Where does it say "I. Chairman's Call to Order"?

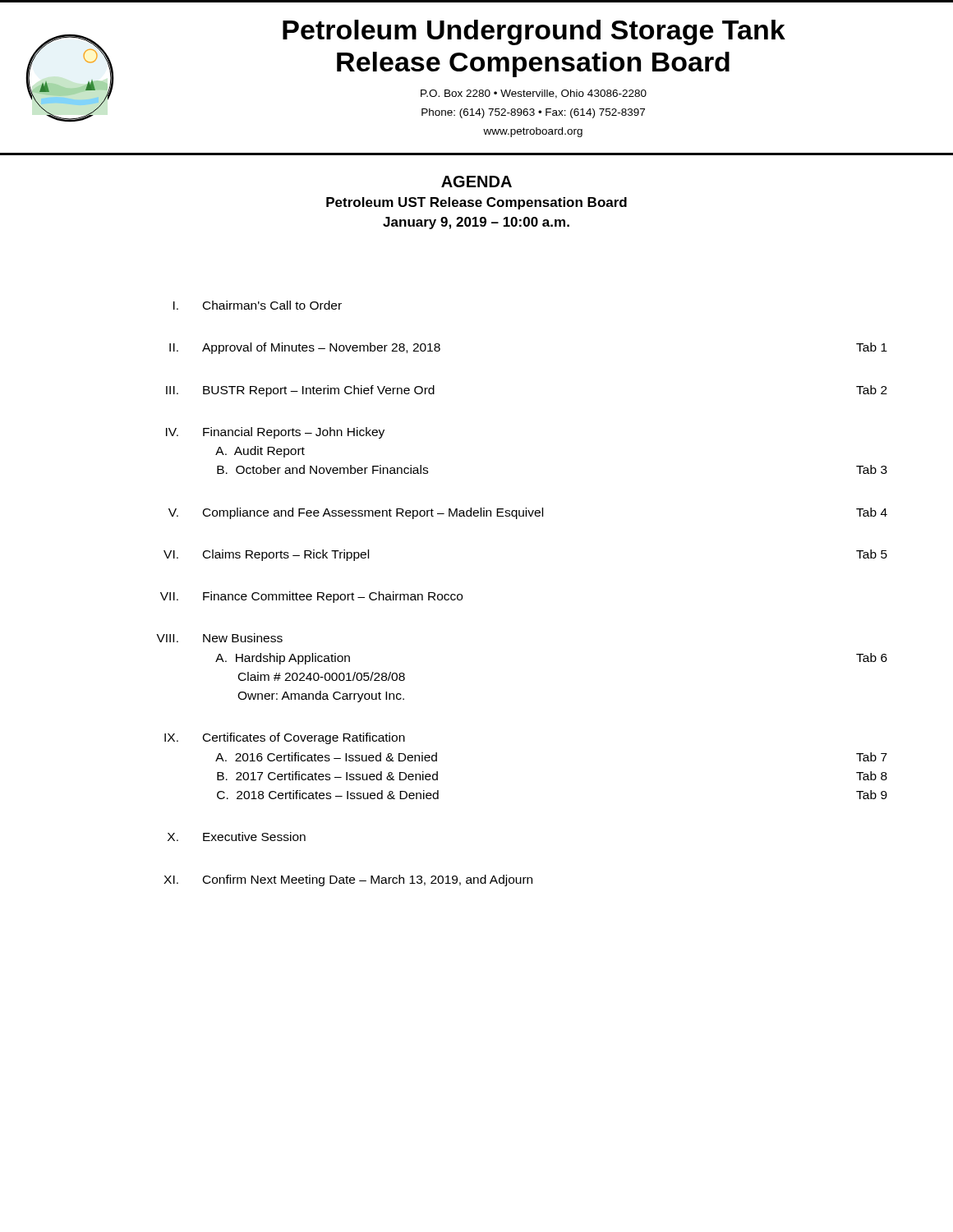(x=258, y=305)
